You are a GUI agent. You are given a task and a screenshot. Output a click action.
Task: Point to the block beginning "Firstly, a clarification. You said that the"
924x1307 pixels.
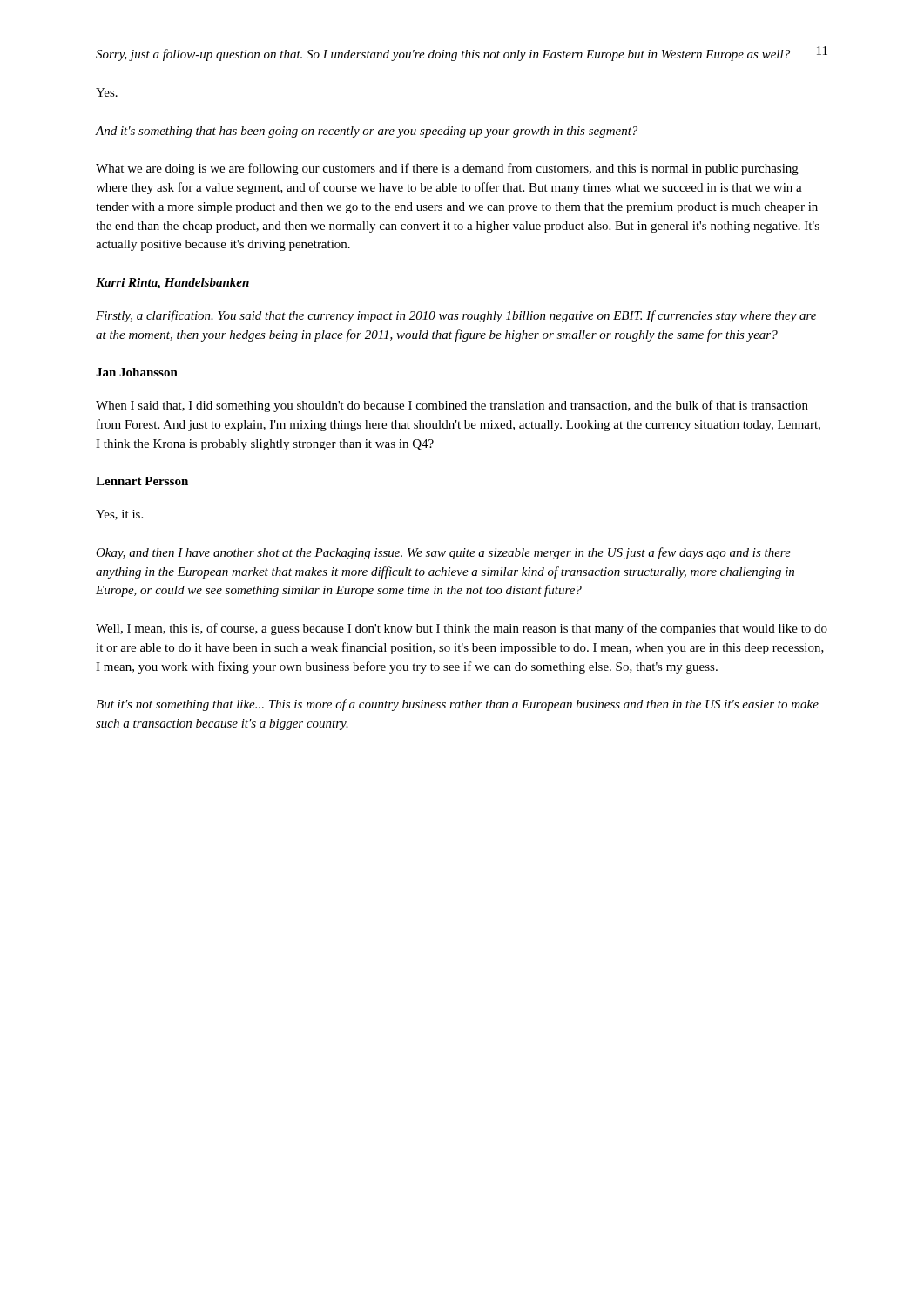pyautogui.click(x=456, y=325)
